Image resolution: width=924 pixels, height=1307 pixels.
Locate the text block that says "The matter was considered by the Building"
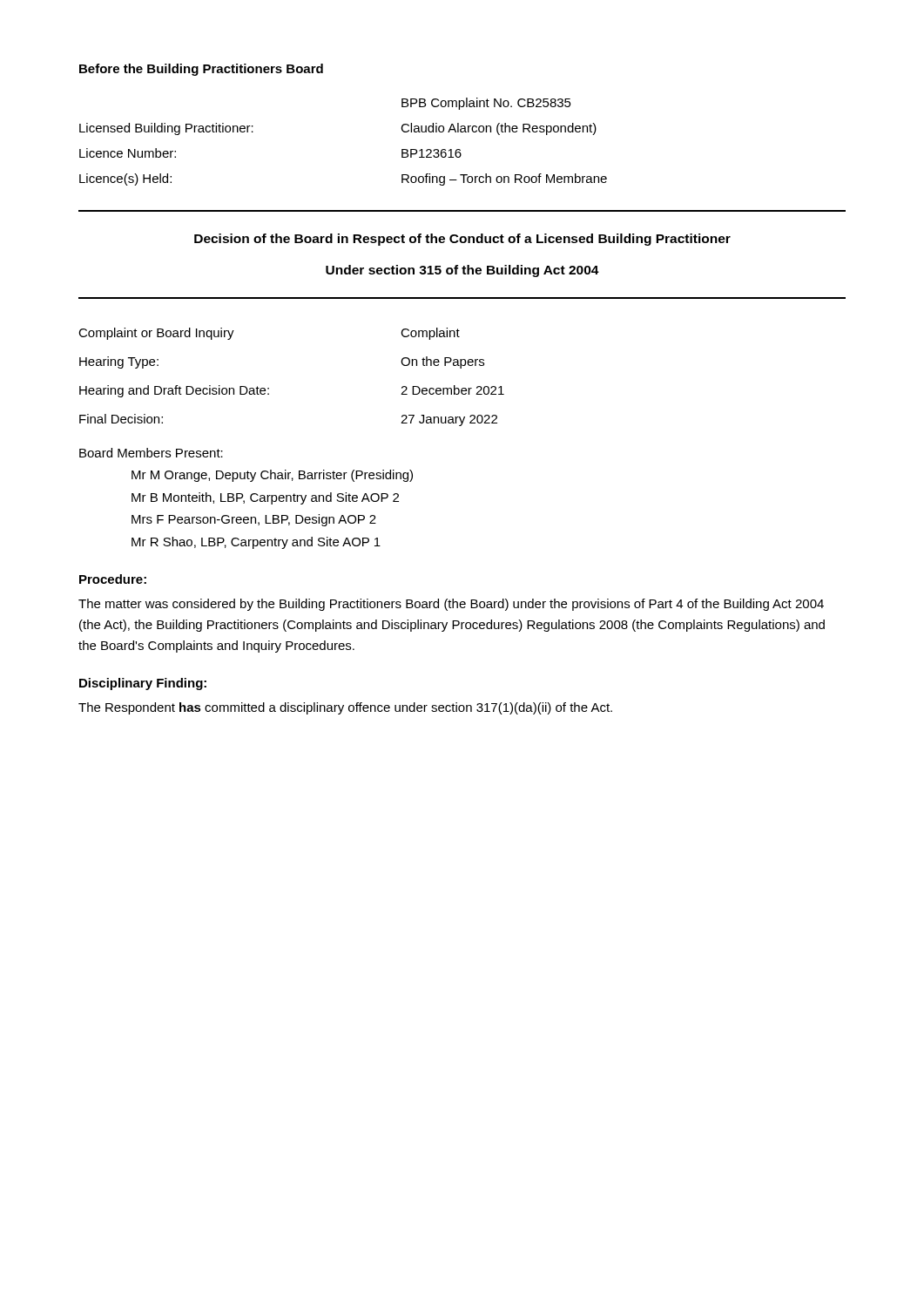[x=452, y=624]
